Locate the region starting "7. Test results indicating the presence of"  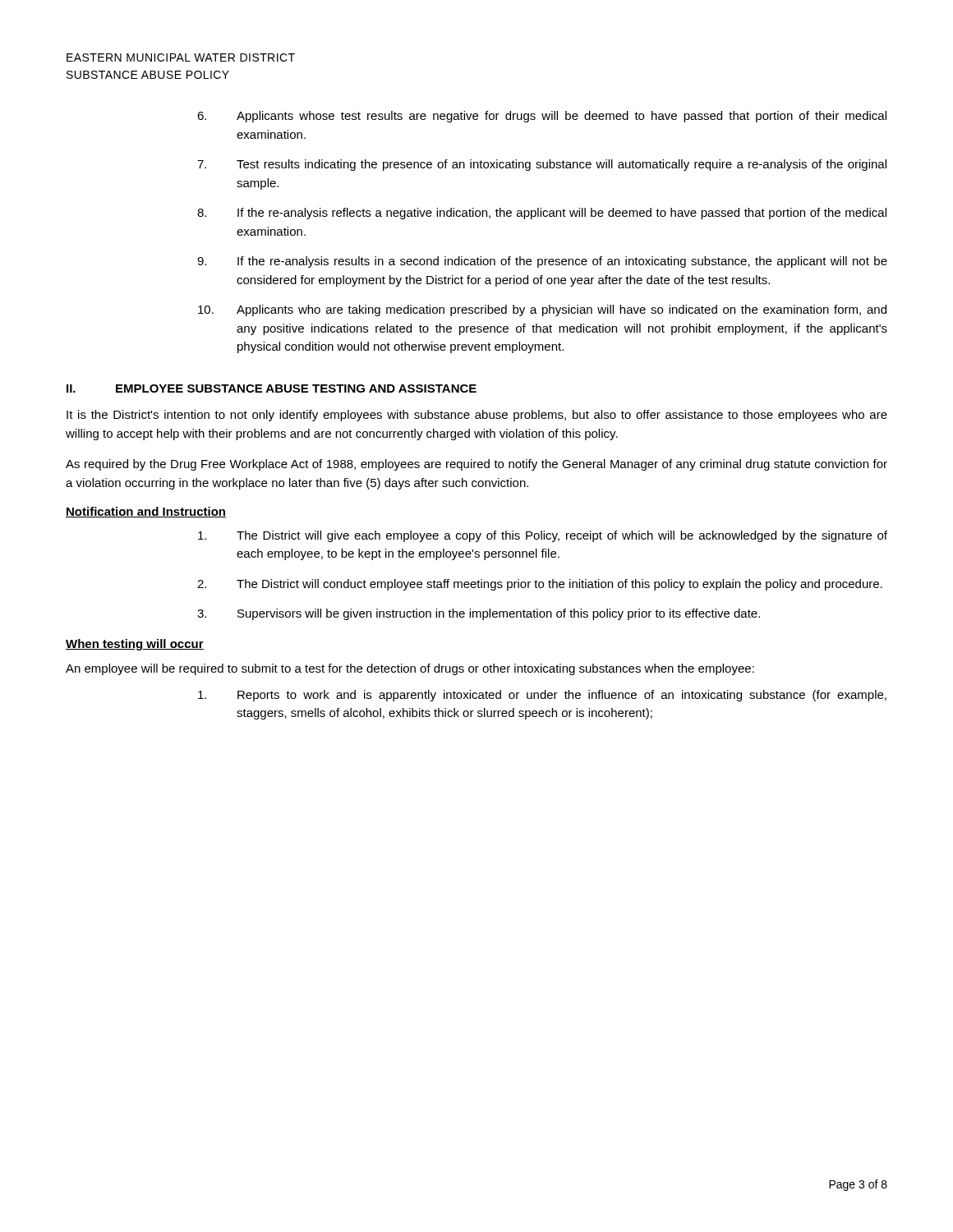click(542, 174)
